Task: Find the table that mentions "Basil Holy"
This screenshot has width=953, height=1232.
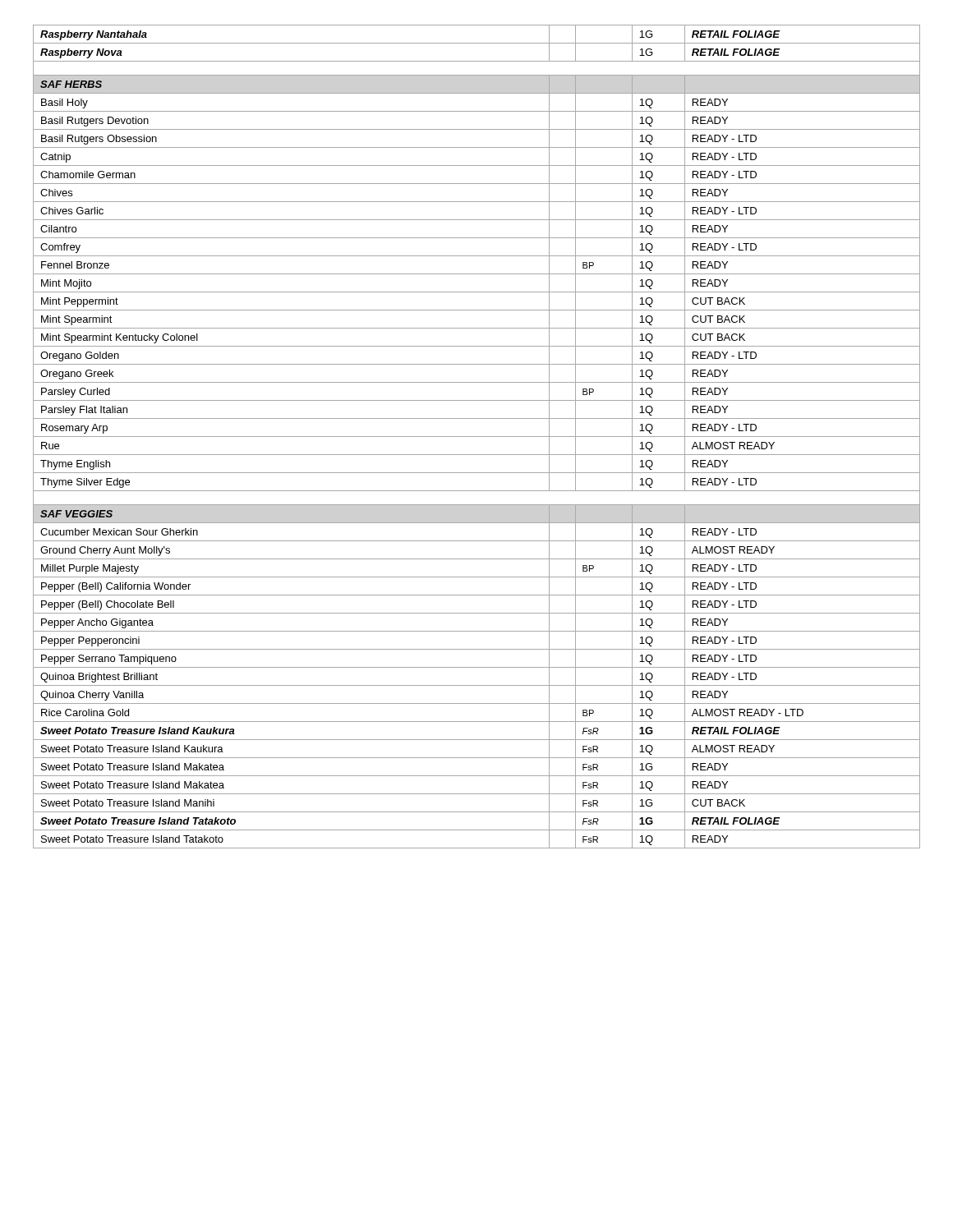Action: [x=476, y=437]
